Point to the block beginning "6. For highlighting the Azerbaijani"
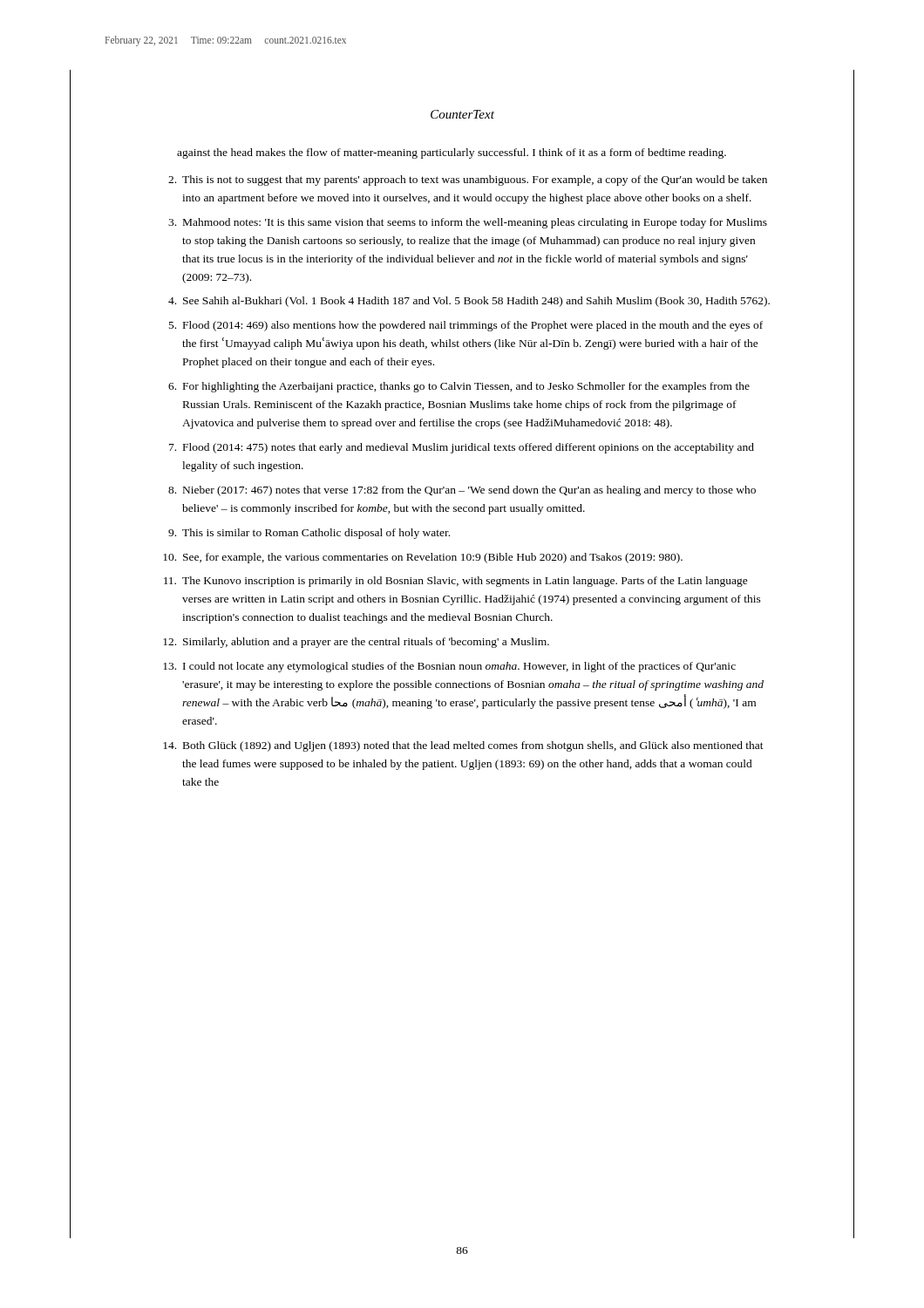924x1308 pixels. [x=462, y=405]
